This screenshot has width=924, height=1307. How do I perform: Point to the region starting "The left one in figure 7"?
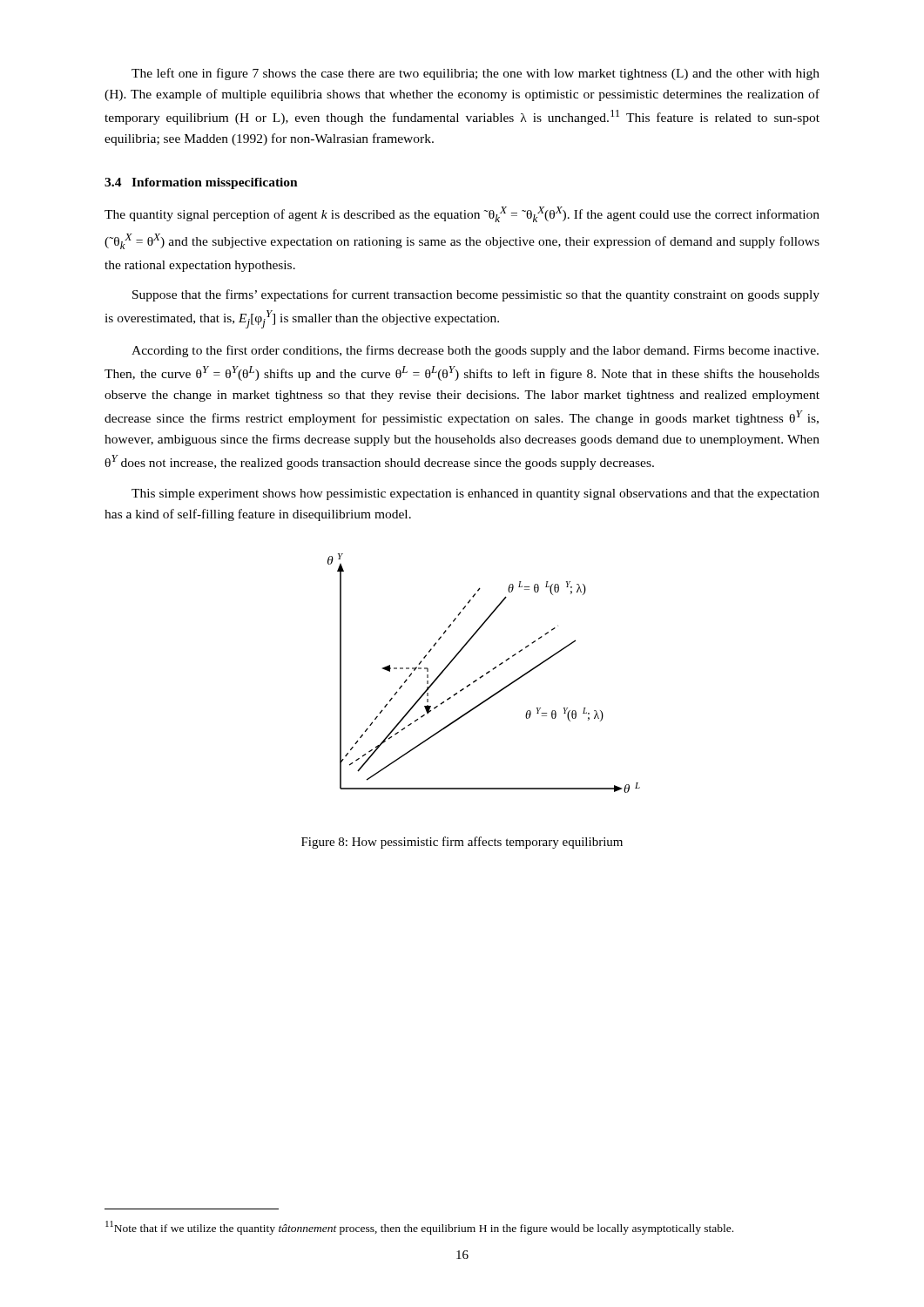(x=462, y=106)
